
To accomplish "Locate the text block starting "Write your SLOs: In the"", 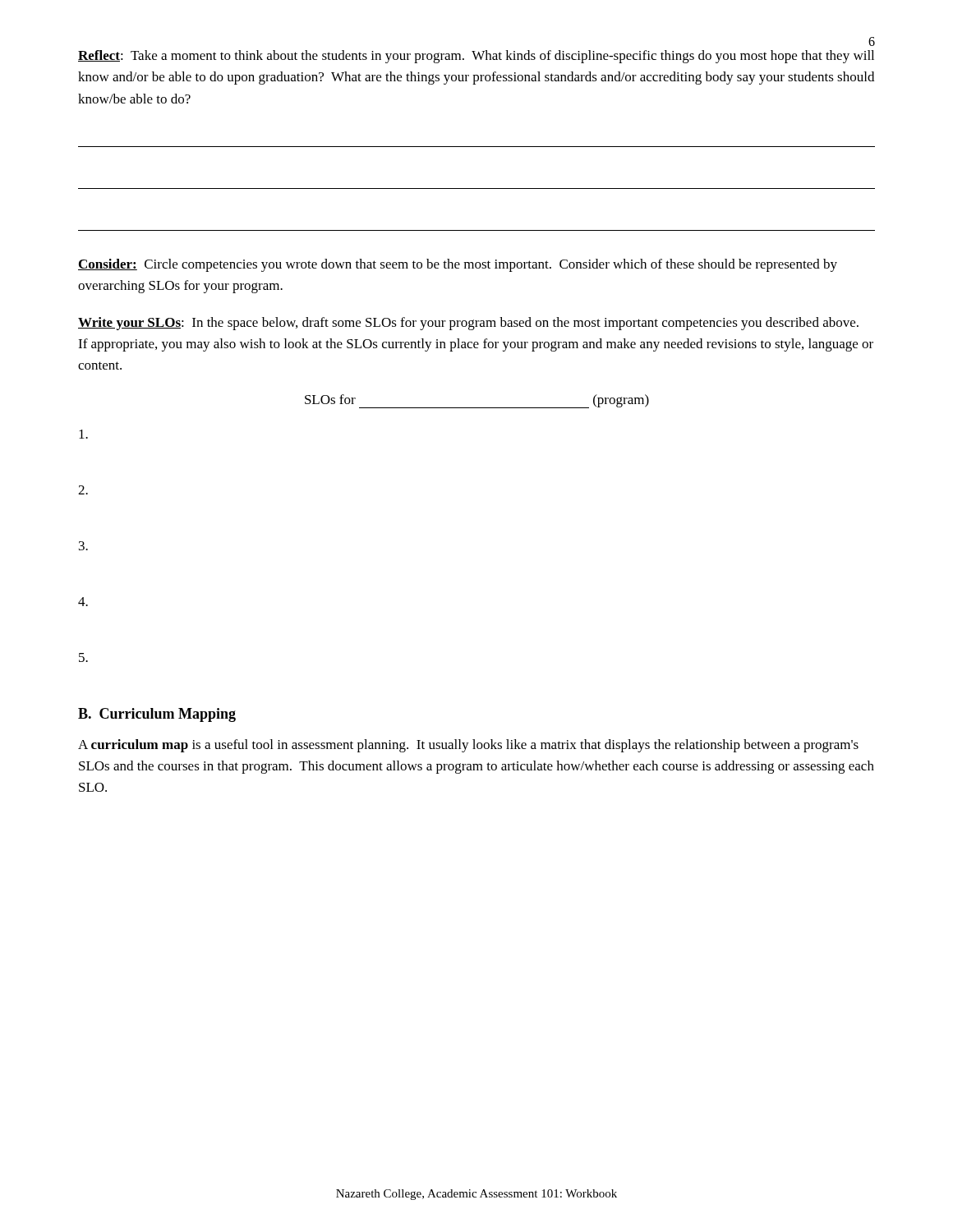I will (x=476, y=344).
